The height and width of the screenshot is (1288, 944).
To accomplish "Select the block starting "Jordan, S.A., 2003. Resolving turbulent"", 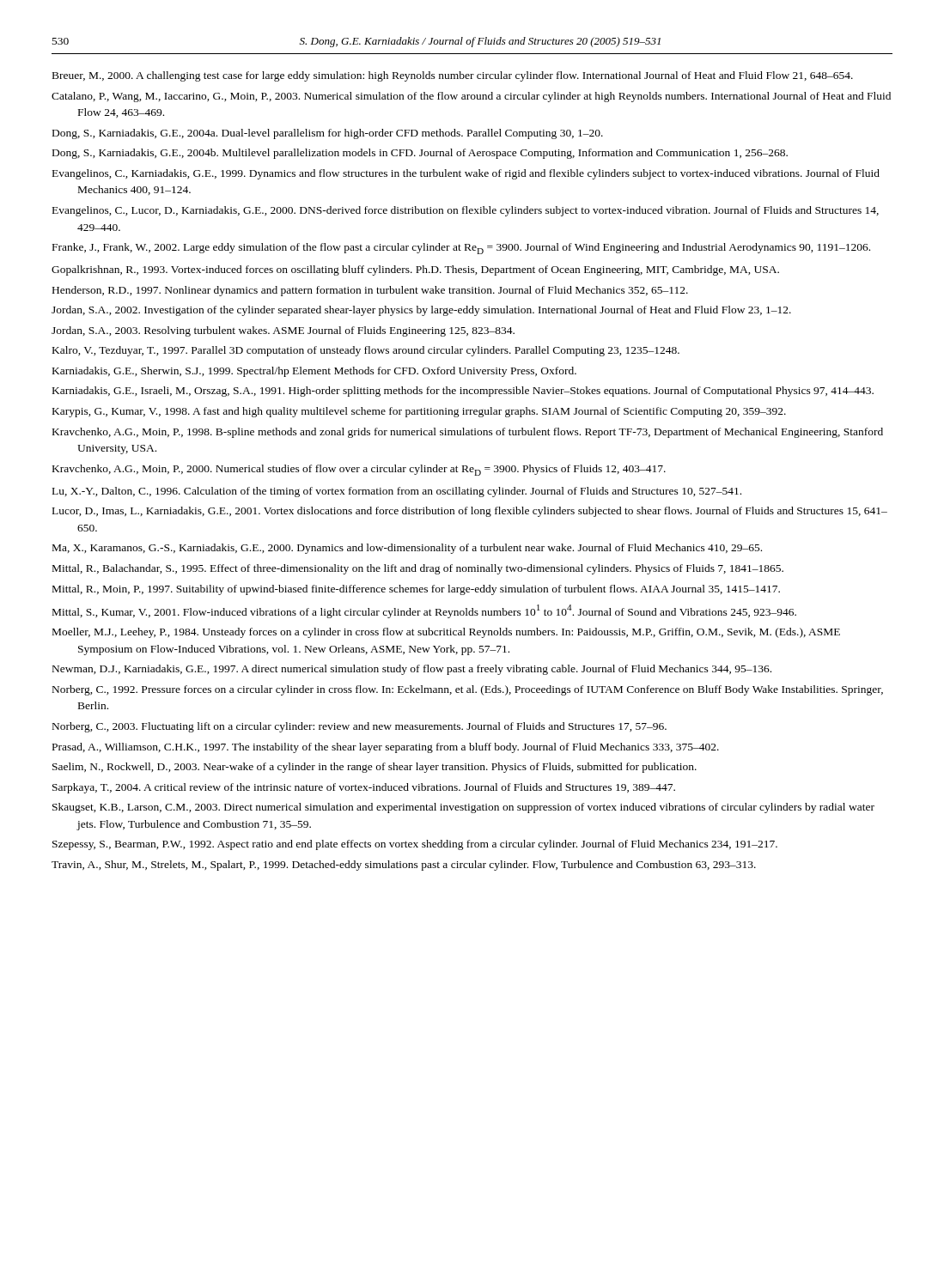I will [283, 330].
